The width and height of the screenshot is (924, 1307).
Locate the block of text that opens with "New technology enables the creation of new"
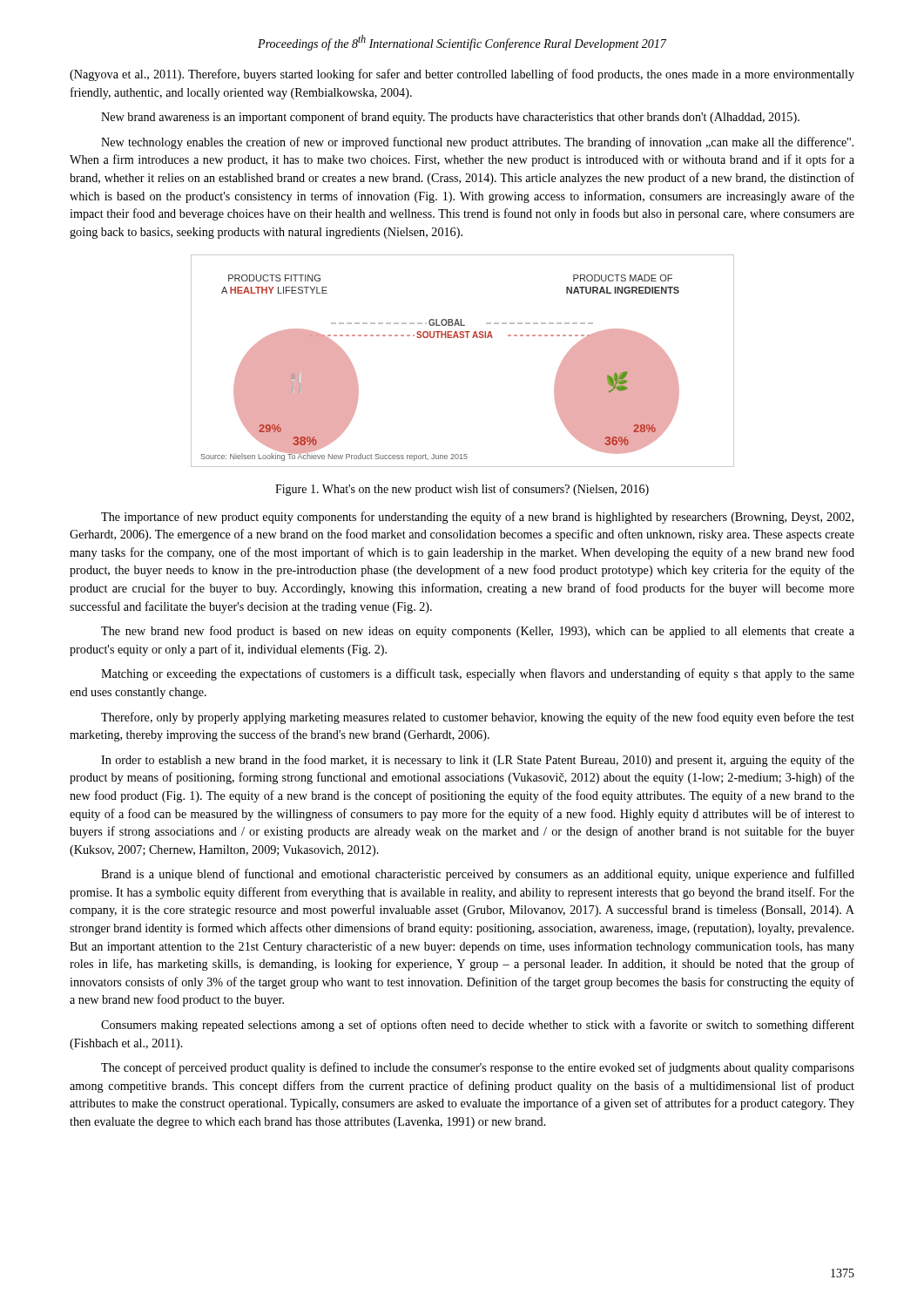462,187
